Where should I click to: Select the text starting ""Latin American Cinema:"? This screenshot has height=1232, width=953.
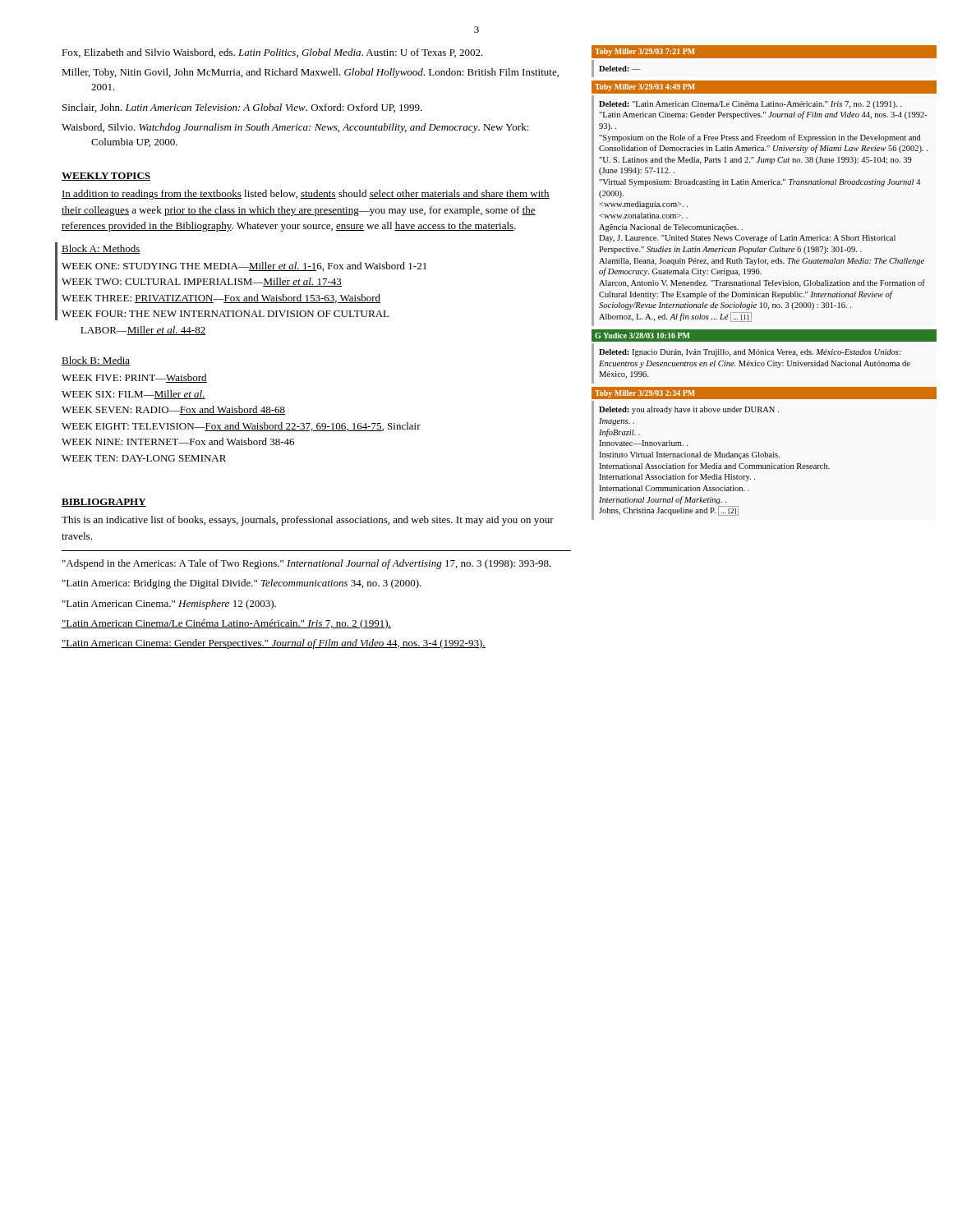[273, 643]
